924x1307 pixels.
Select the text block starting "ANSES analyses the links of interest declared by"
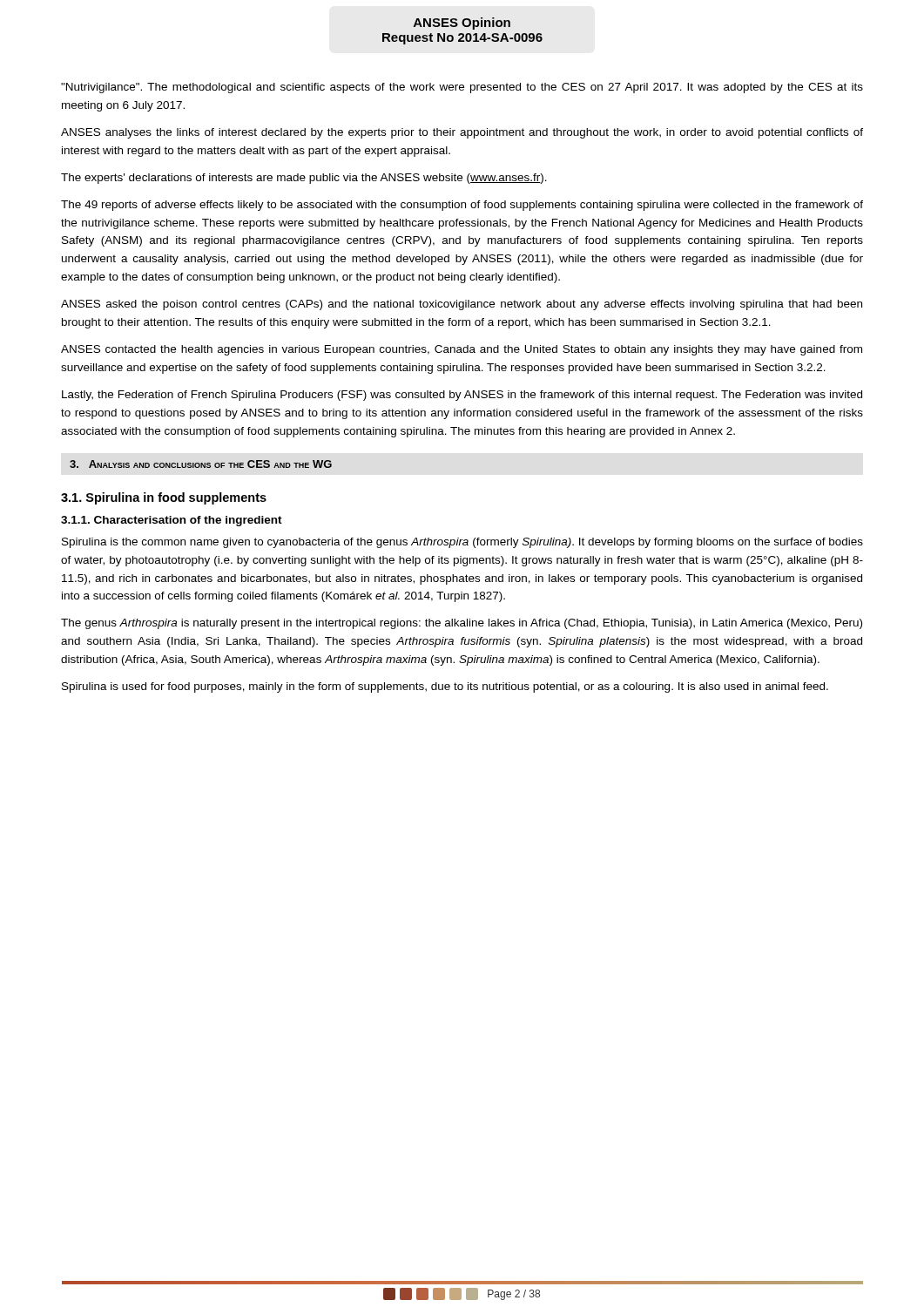pyautogui.click(x=462, y=141)
